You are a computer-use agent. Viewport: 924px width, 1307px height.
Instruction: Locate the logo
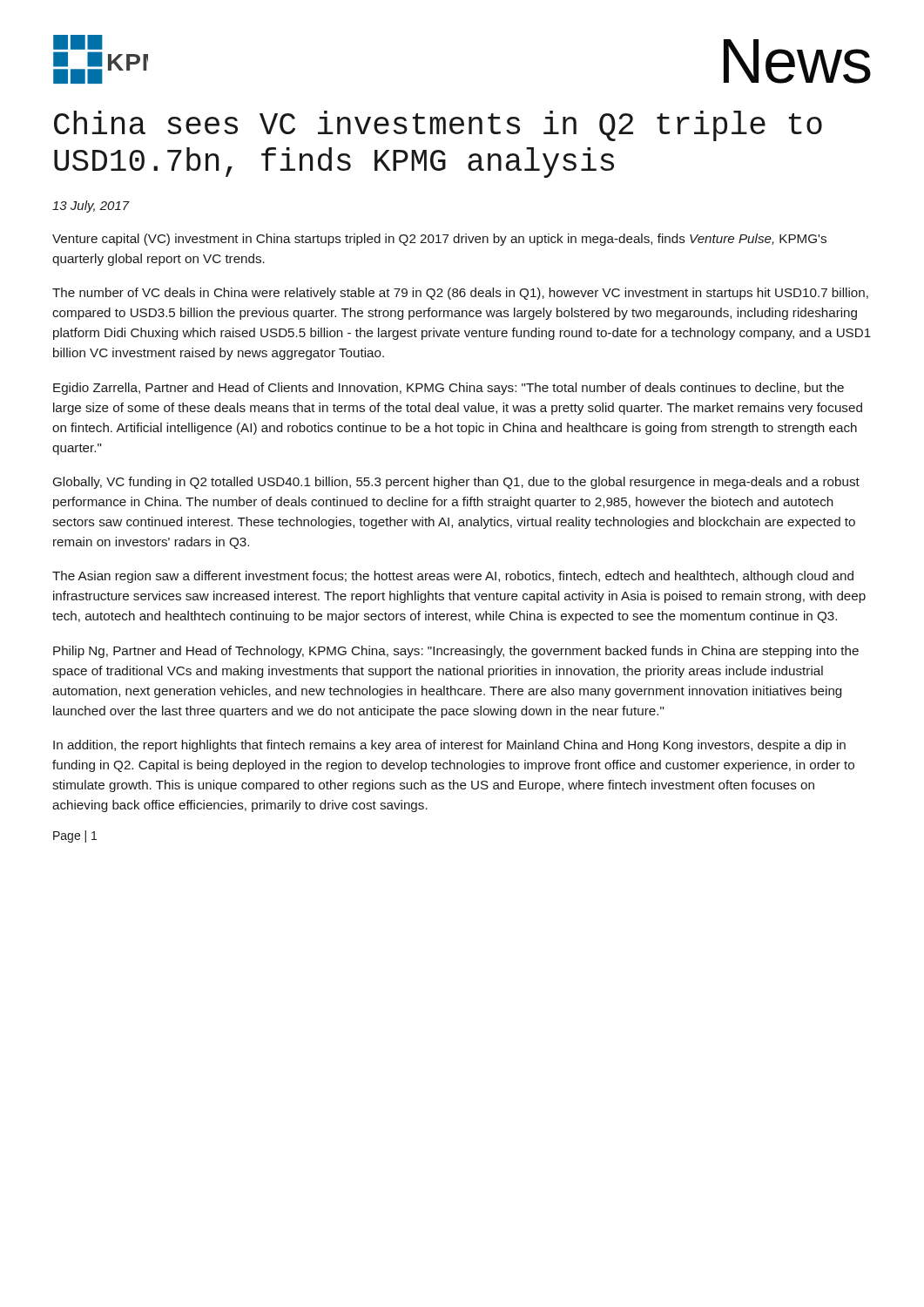coord(100,62)
